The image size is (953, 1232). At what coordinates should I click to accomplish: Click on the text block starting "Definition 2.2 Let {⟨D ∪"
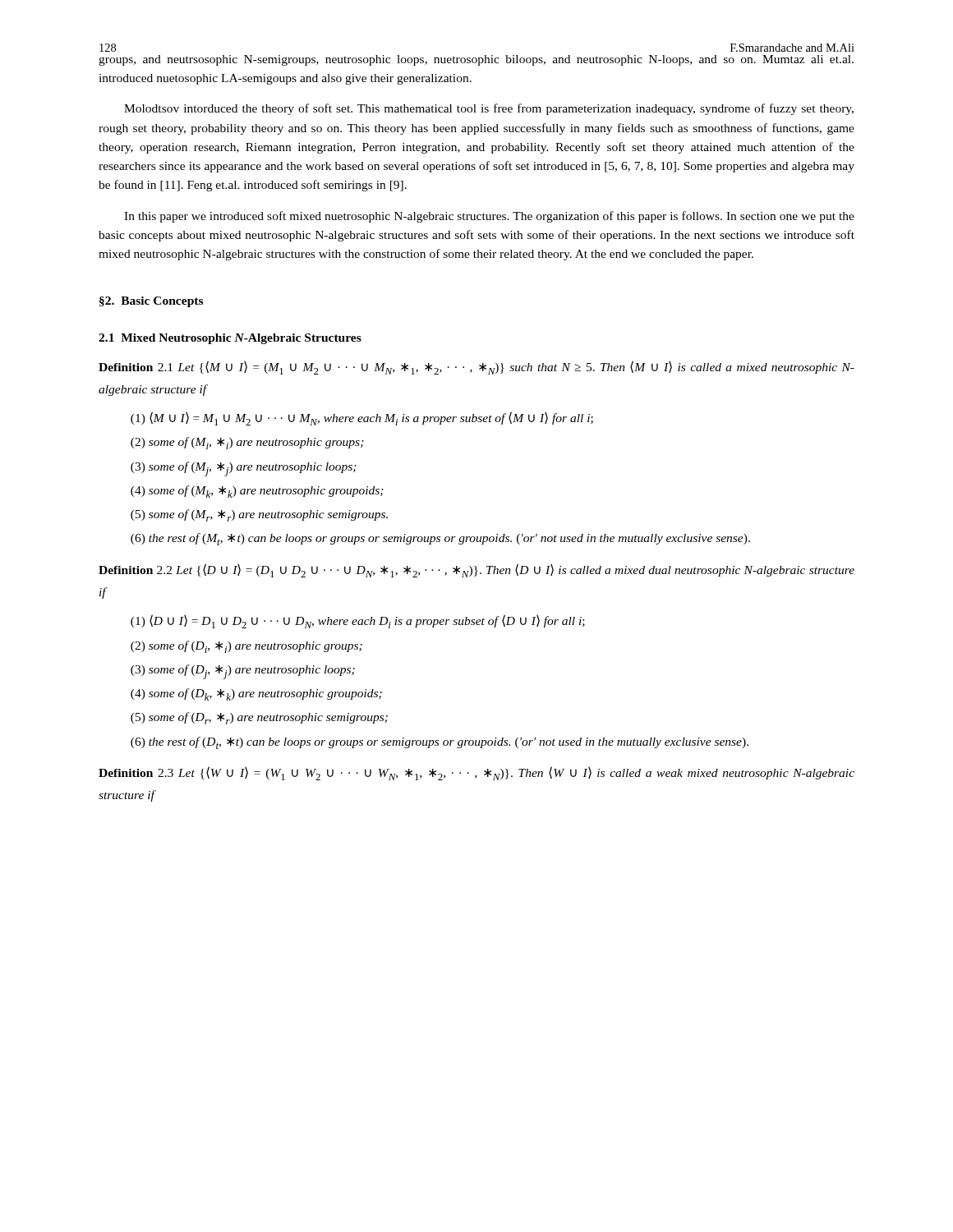[476, 581]
